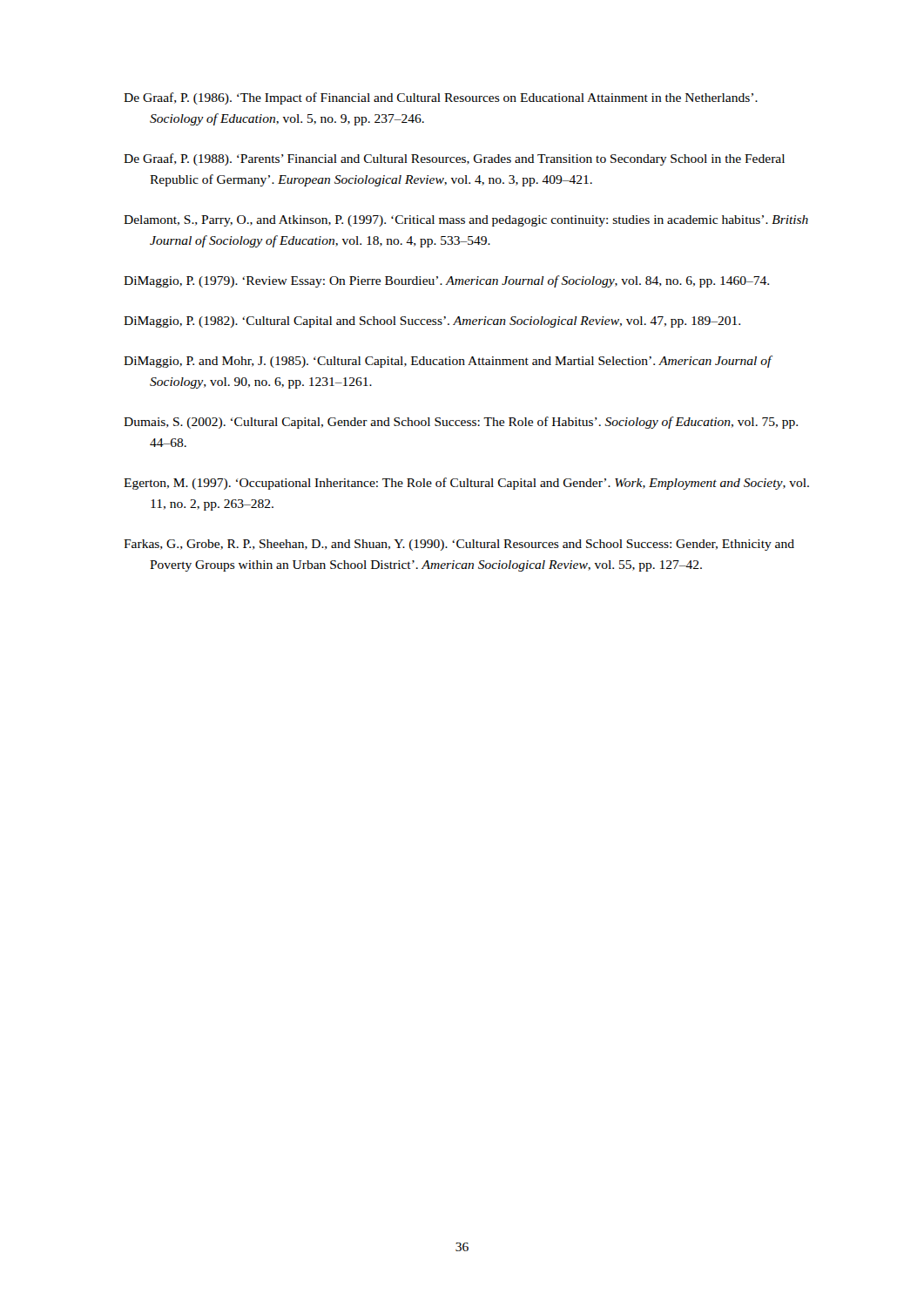This screenshot has height=1307, width=924.
Task: Point to the text block starting "De Graaf, P. (1988). ‘Parents’"
Action: [454, 169]
